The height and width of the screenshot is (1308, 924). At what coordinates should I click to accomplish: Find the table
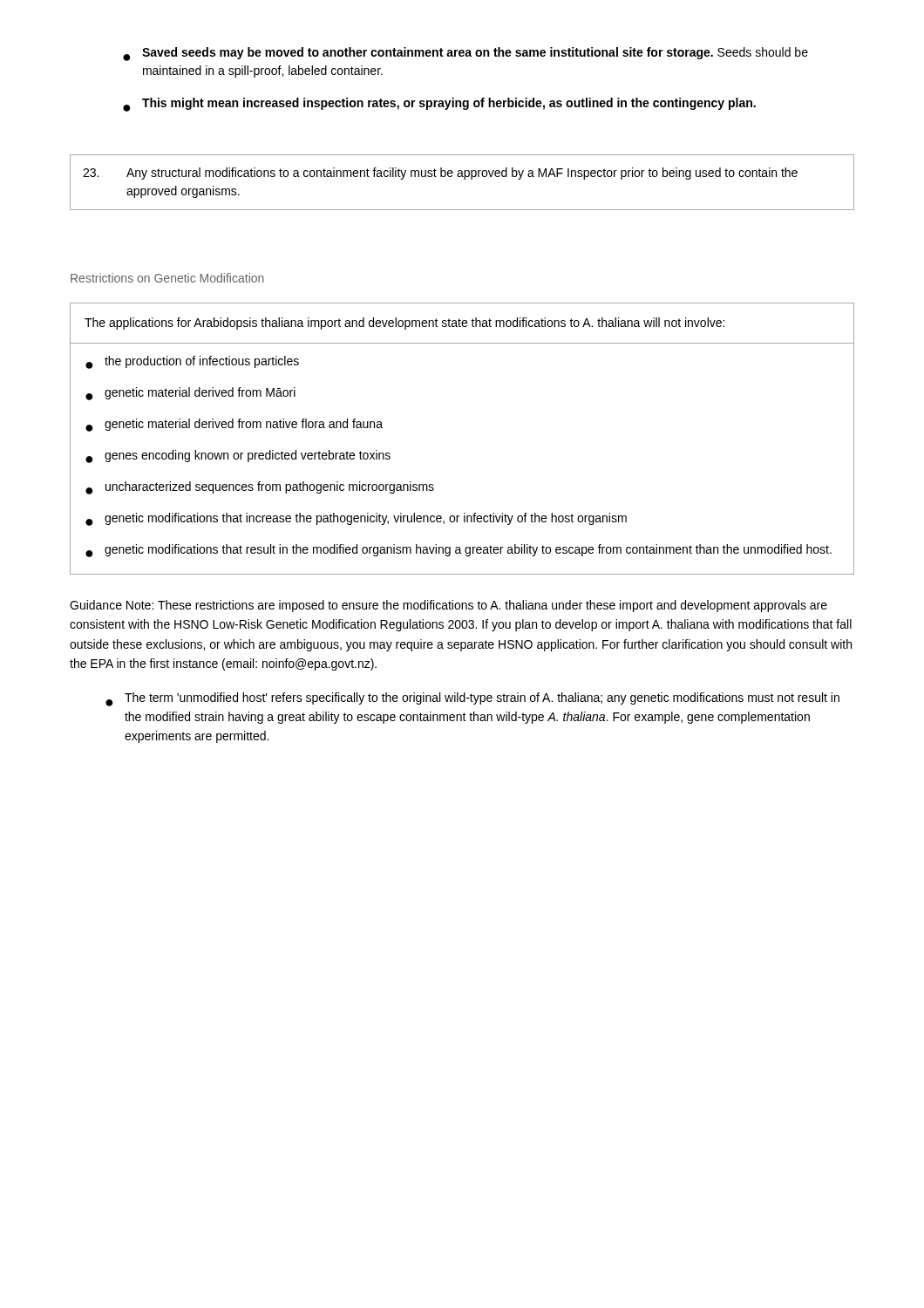click(x=462, y=182)
